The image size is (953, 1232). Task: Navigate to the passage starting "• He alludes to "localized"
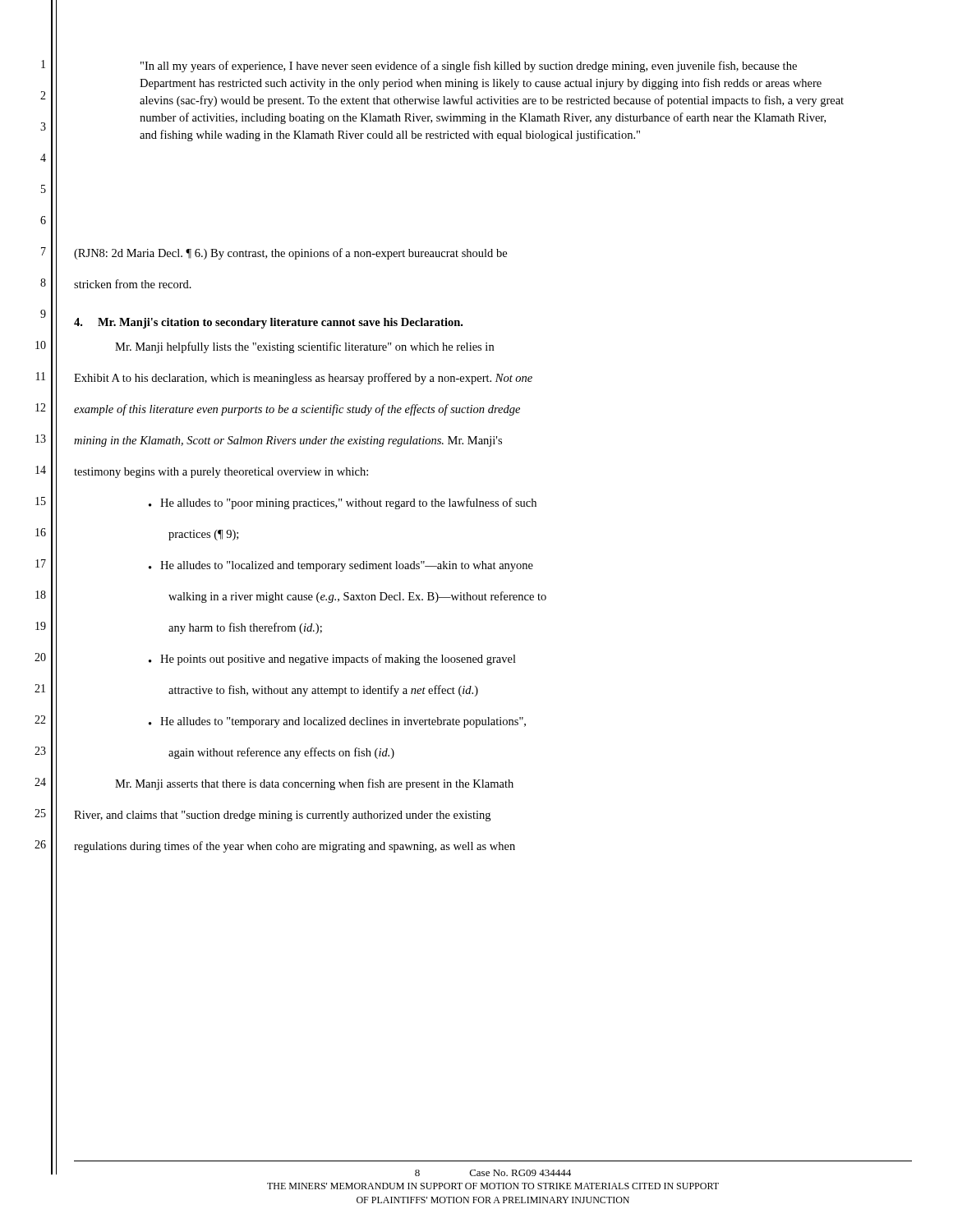341,567
